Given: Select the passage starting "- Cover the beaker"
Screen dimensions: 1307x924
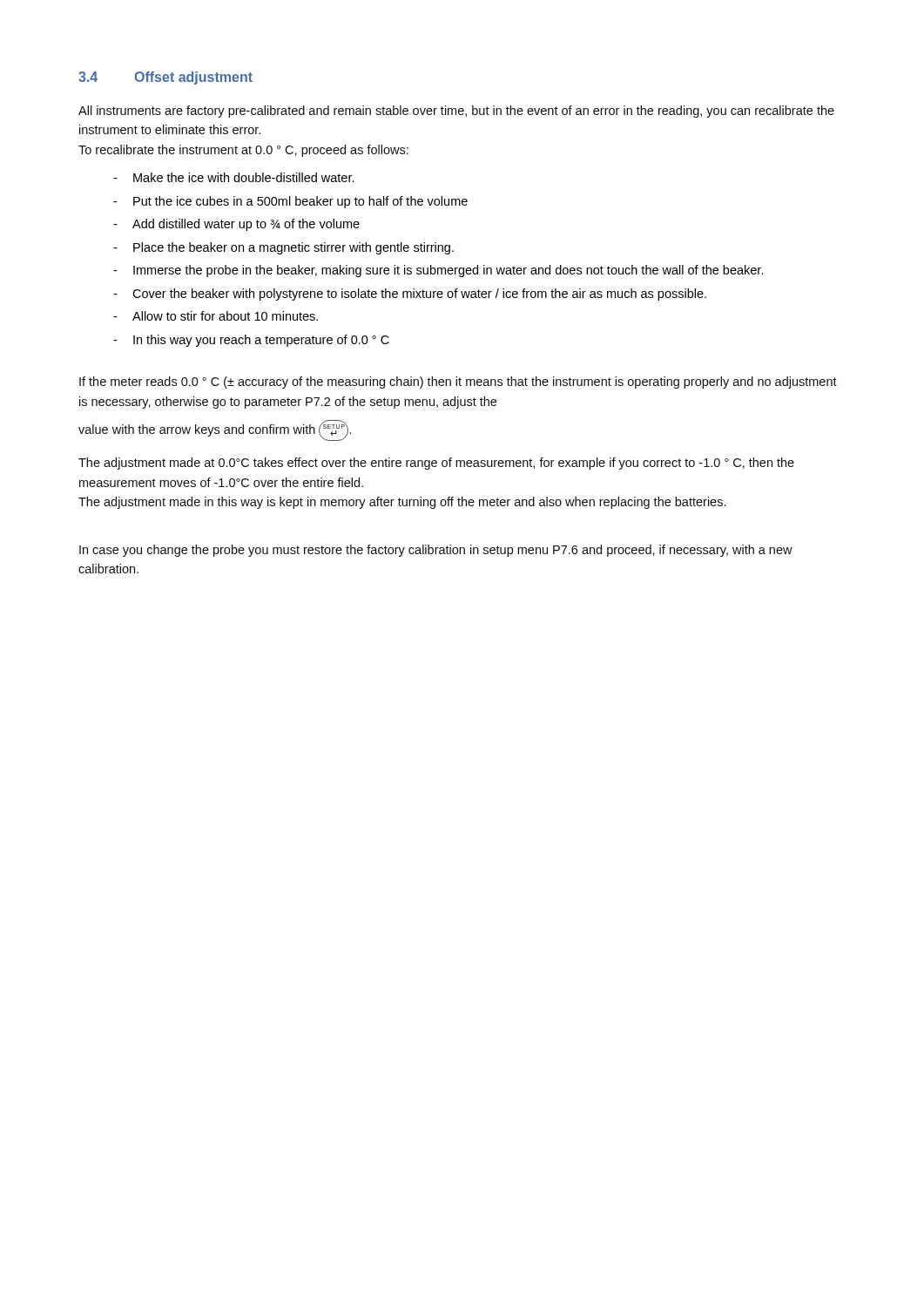Looking at the screenshot, I should (479, 294).
